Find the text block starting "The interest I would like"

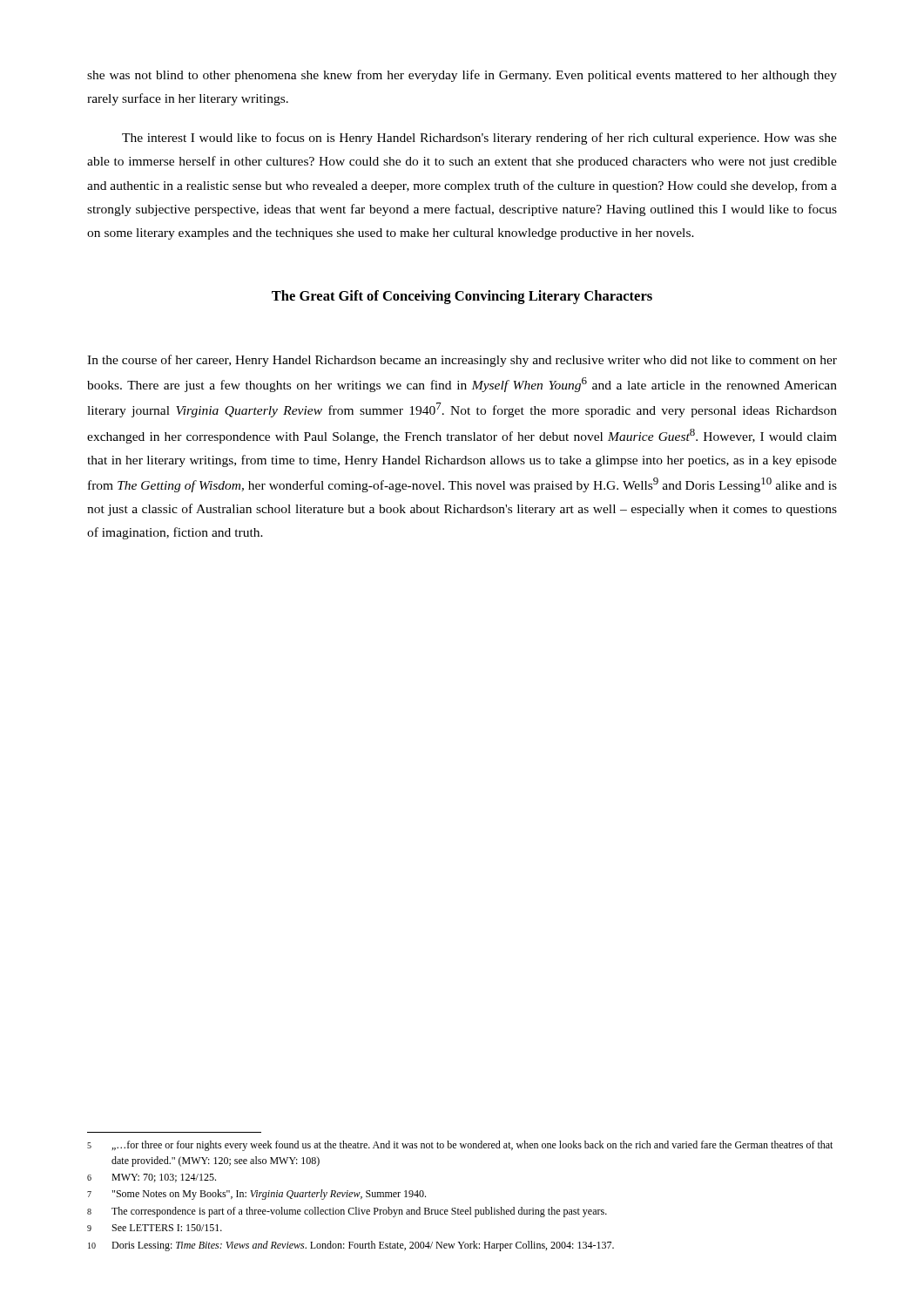(462, 185)
